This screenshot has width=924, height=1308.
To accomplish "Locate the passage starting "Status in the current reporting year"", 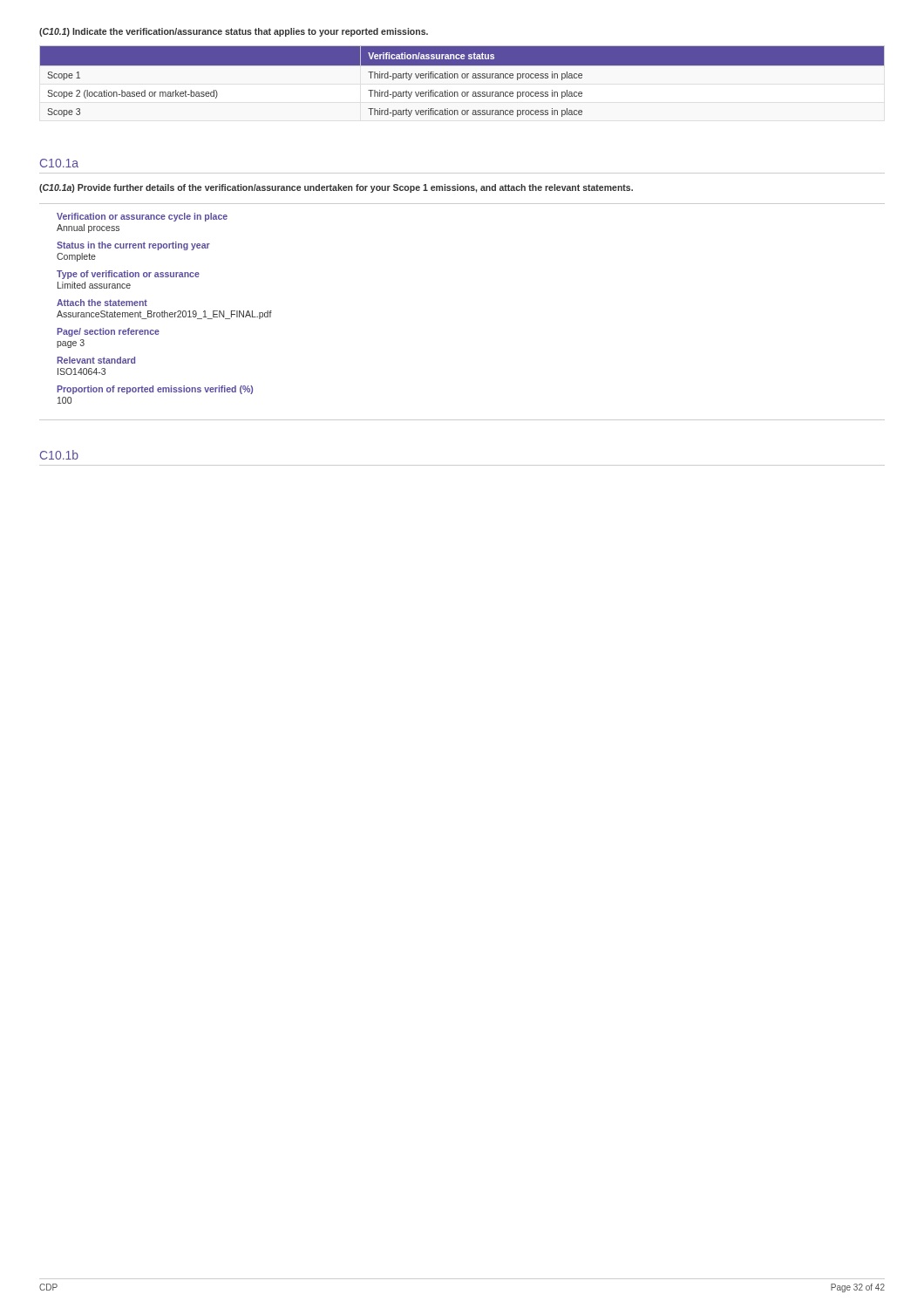I will coord(133,246).
